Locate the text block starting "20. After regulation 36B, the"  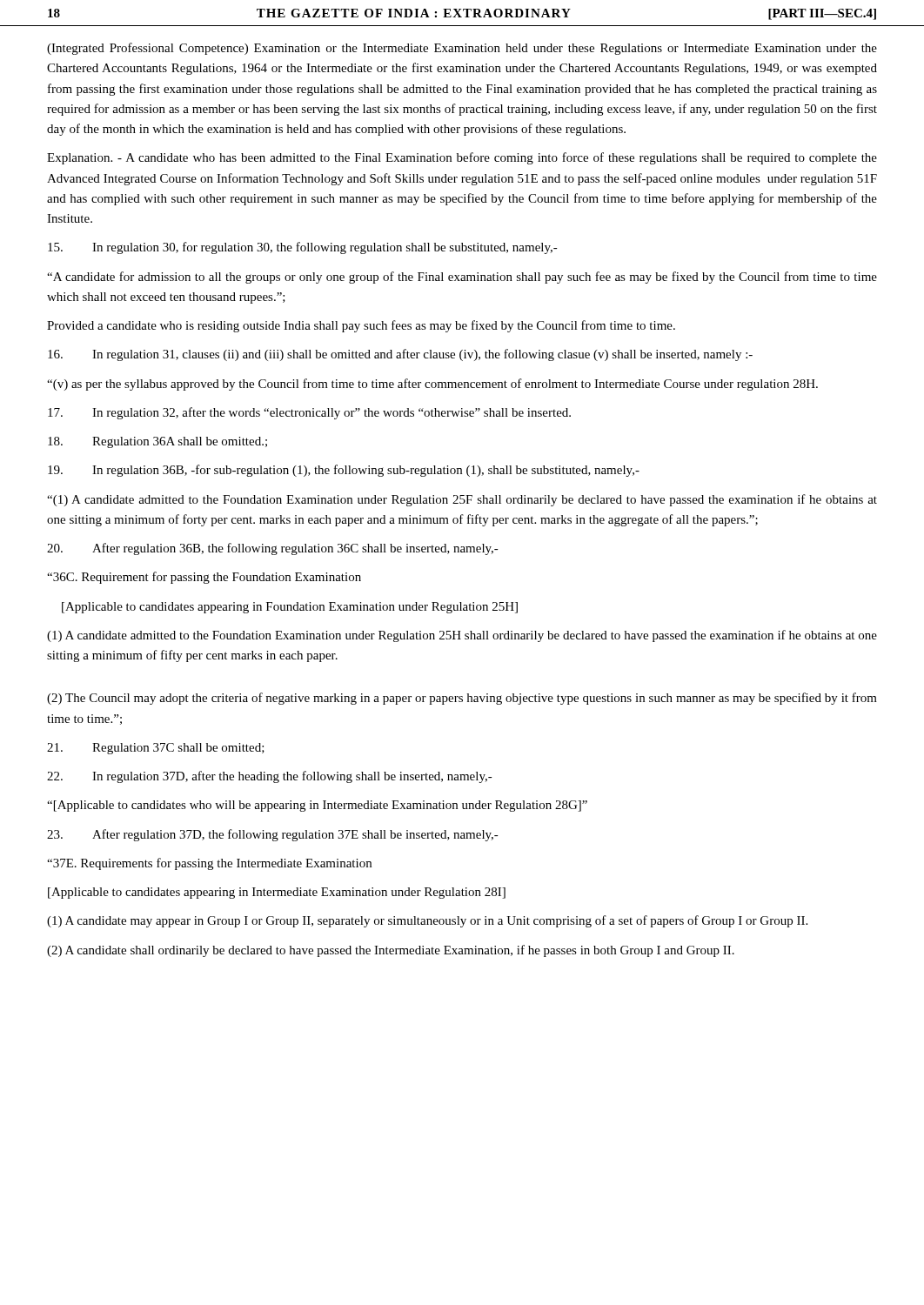pos(273,549)
